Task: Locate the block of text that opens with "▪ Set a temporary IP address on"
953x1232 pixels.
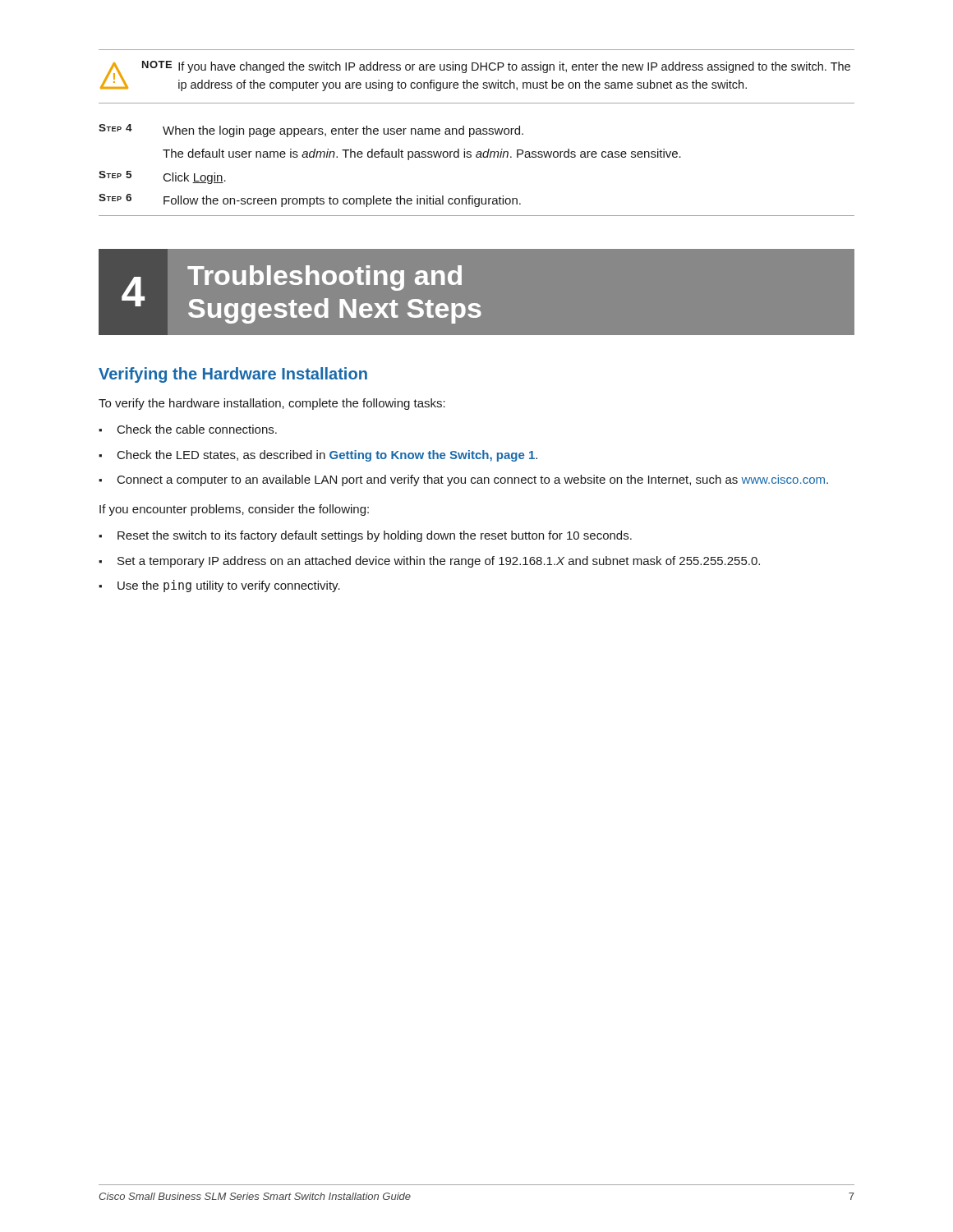Action: [476, 561]
